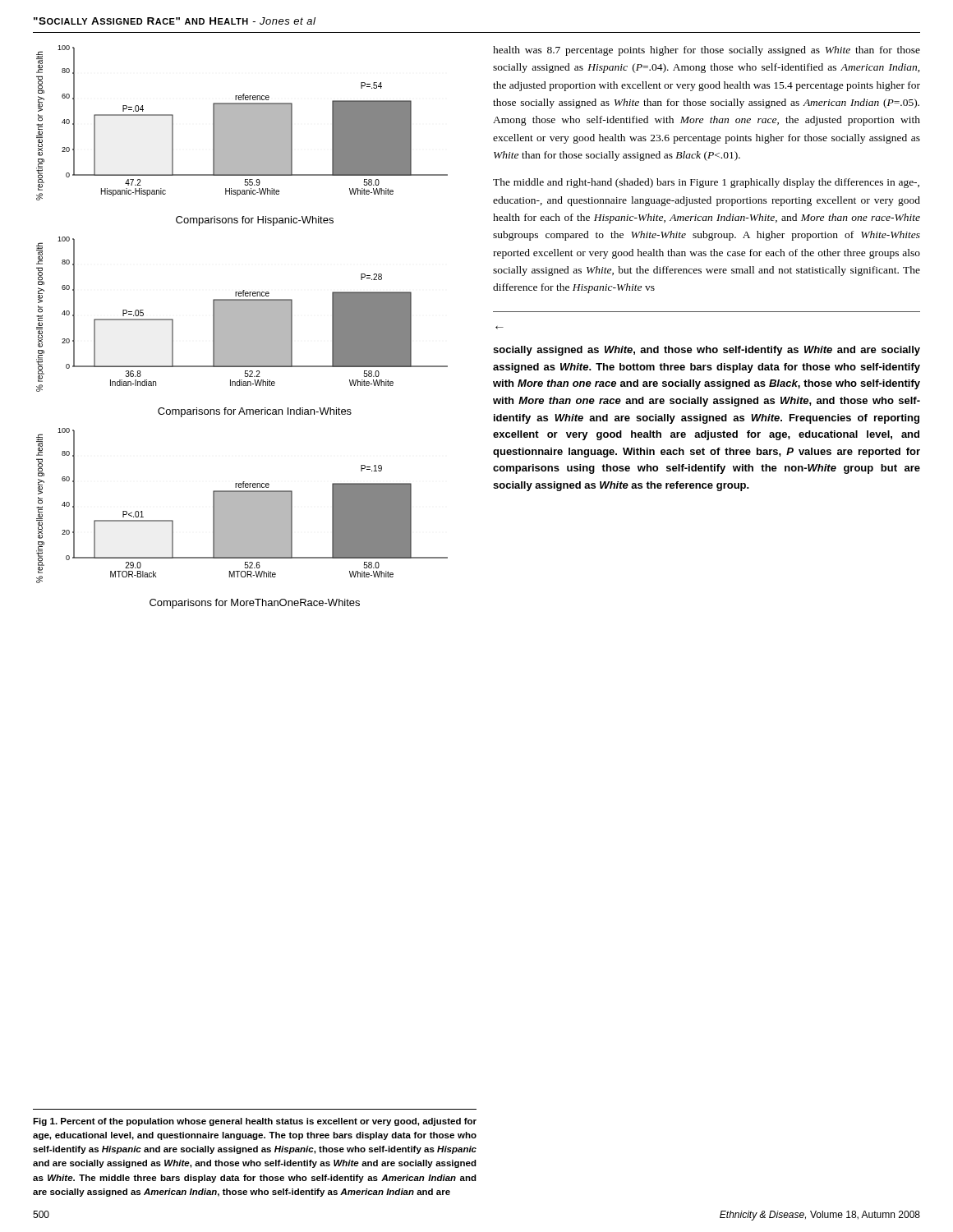Point to the text starting "The middle and right-hand (shaded) bars in Figure"
Screen dimensions: 1232x953
[x=707, y=235]
